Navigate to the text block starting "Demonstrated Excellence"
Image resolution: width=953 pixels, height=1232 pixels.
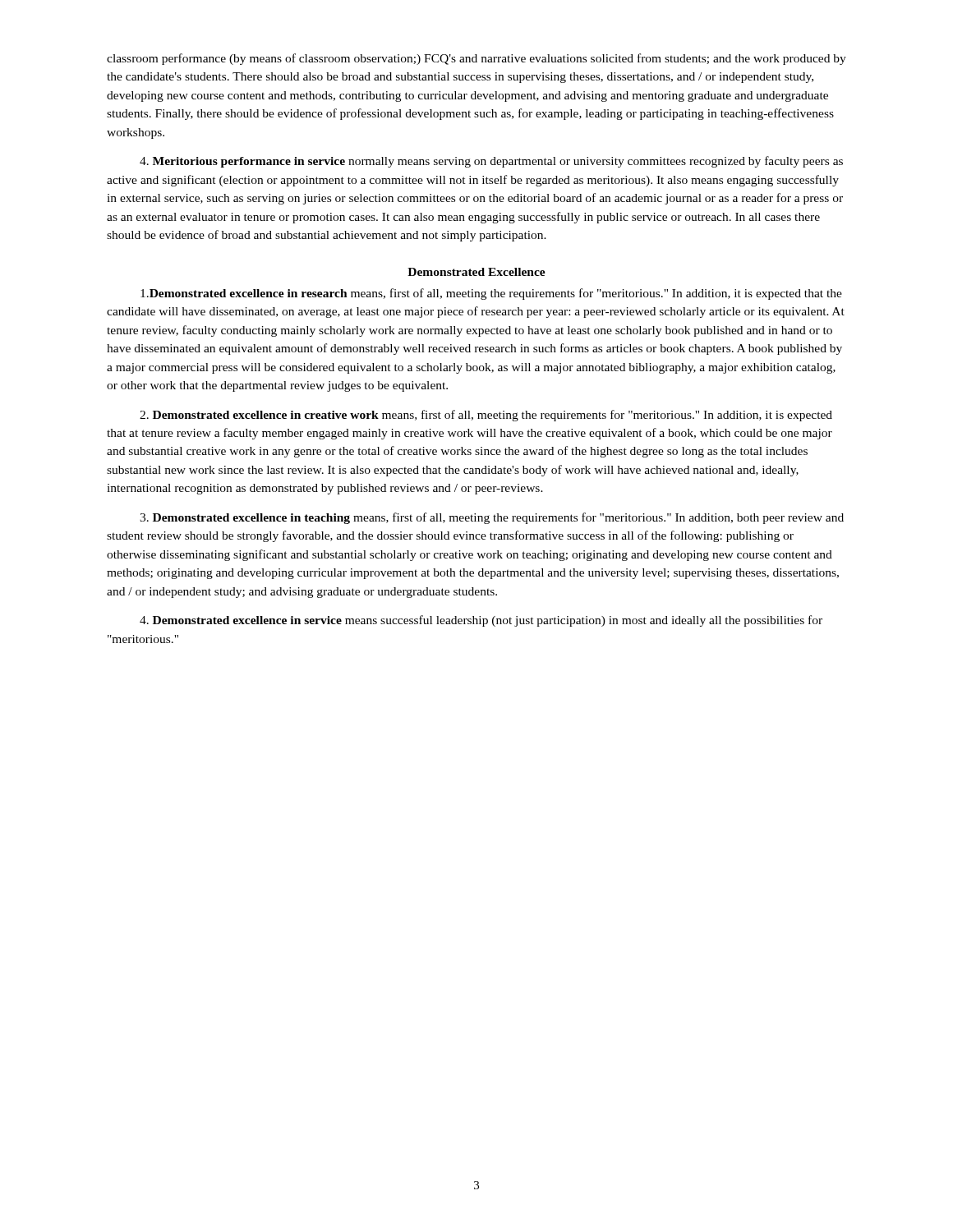pyautogui.click(x=476, y=271)
